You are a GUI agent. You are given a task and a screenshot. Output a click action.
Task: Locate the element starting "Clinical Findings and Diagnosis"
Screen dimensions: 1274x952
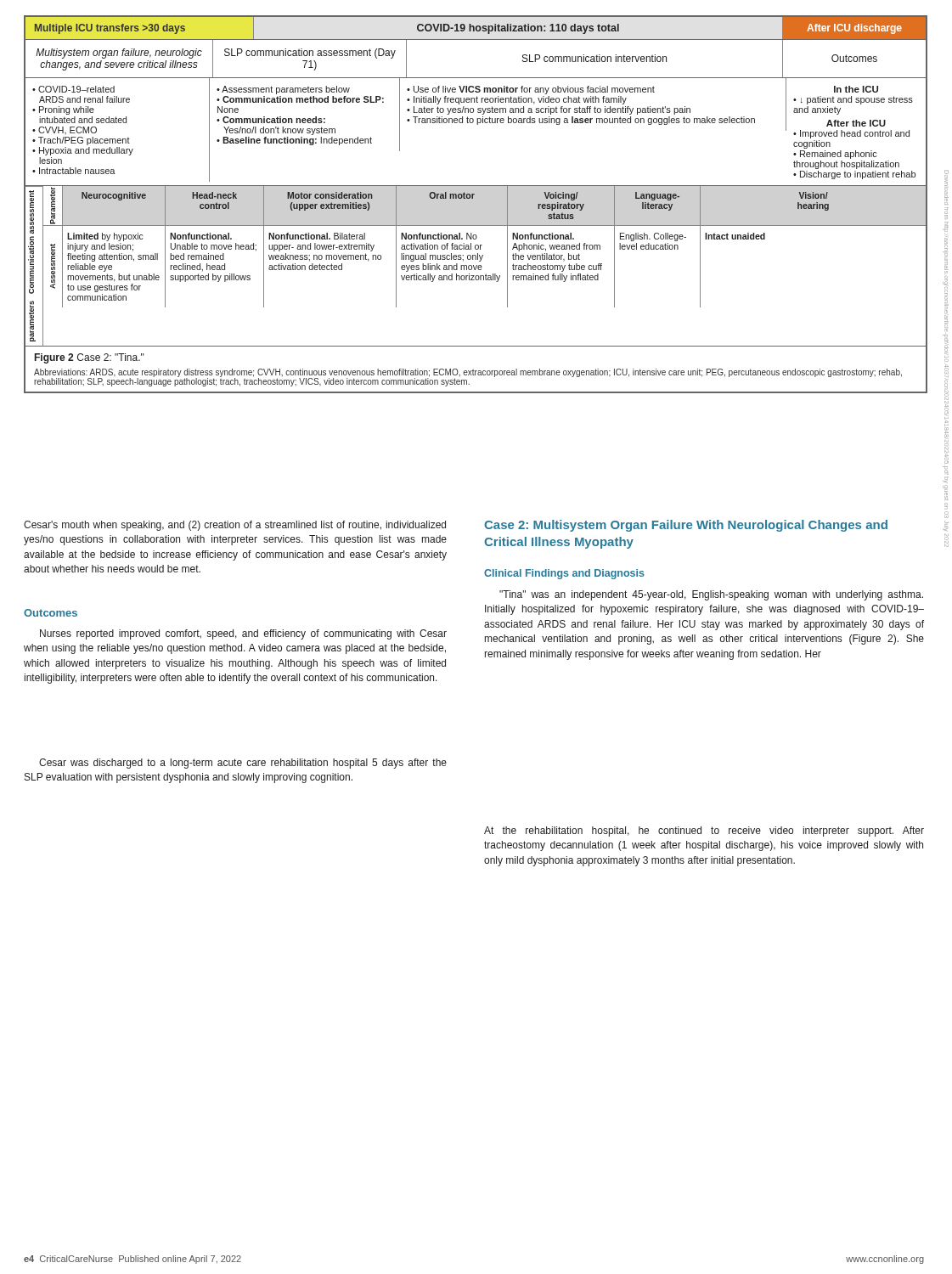coord(564,574)
